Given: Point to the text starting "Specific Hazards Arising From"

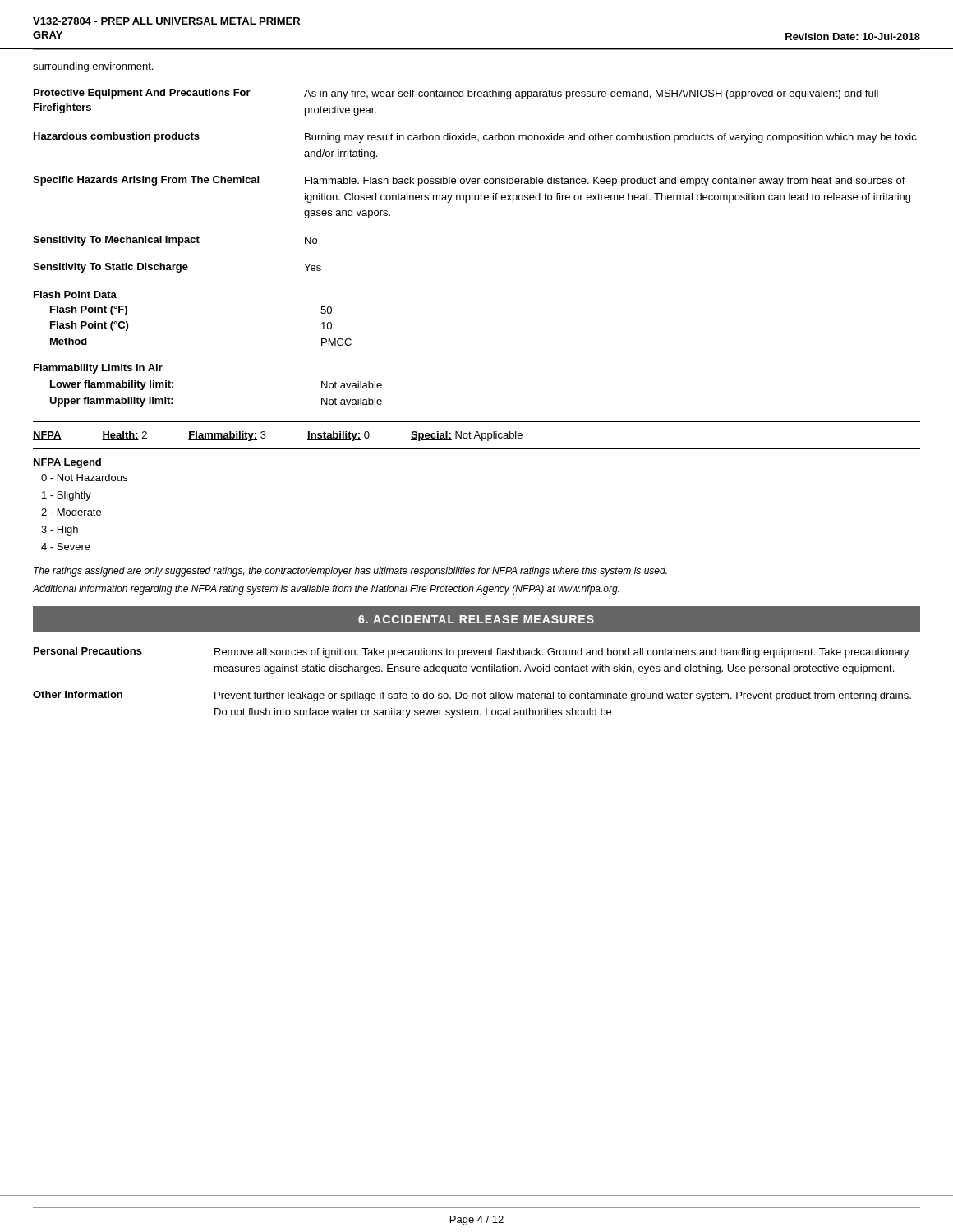Looking at the screenshot, I should 476,197.
